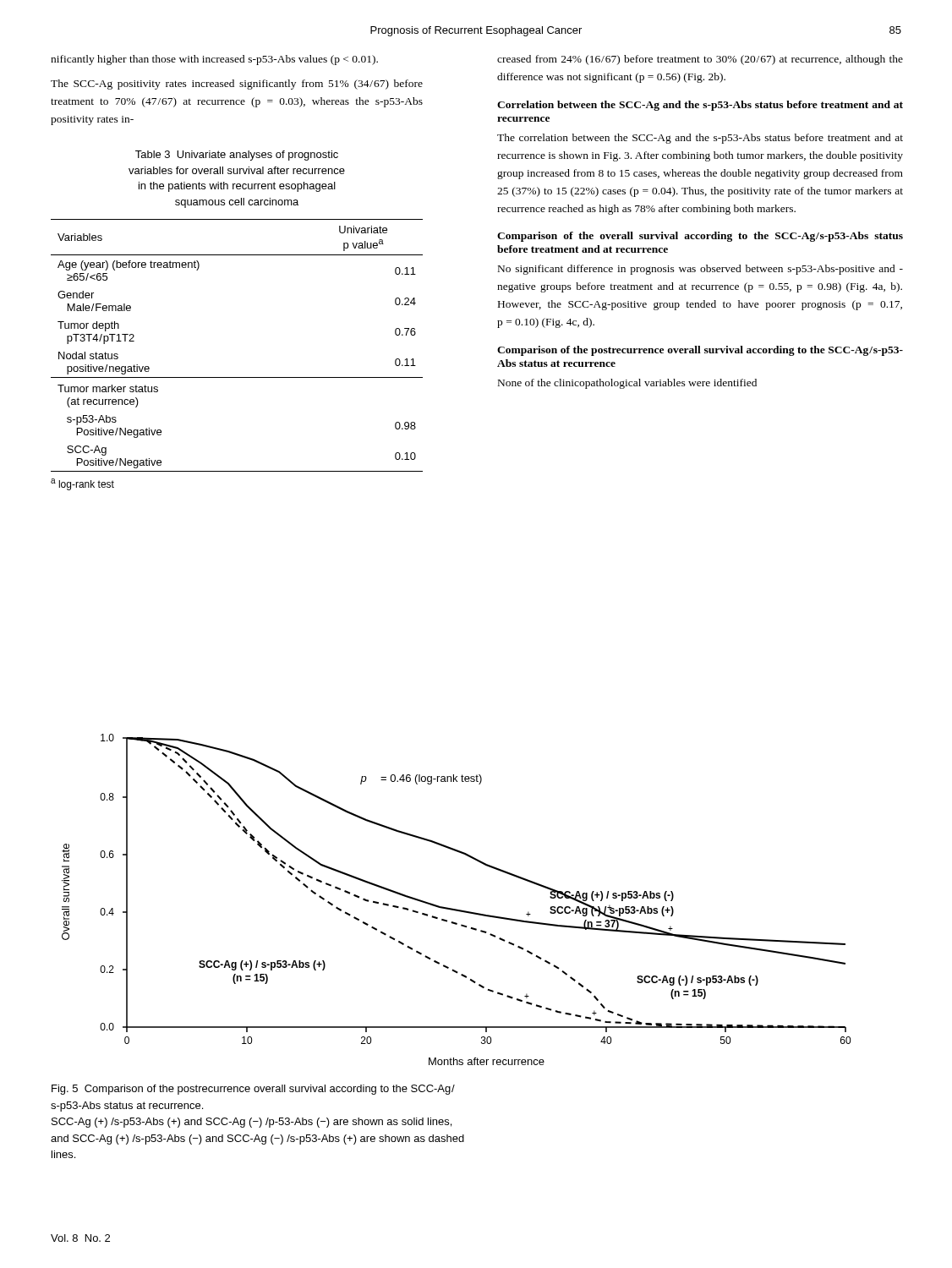952x1268 pixels.
Task: Select a line chart
Action: [x=476, y=902]
